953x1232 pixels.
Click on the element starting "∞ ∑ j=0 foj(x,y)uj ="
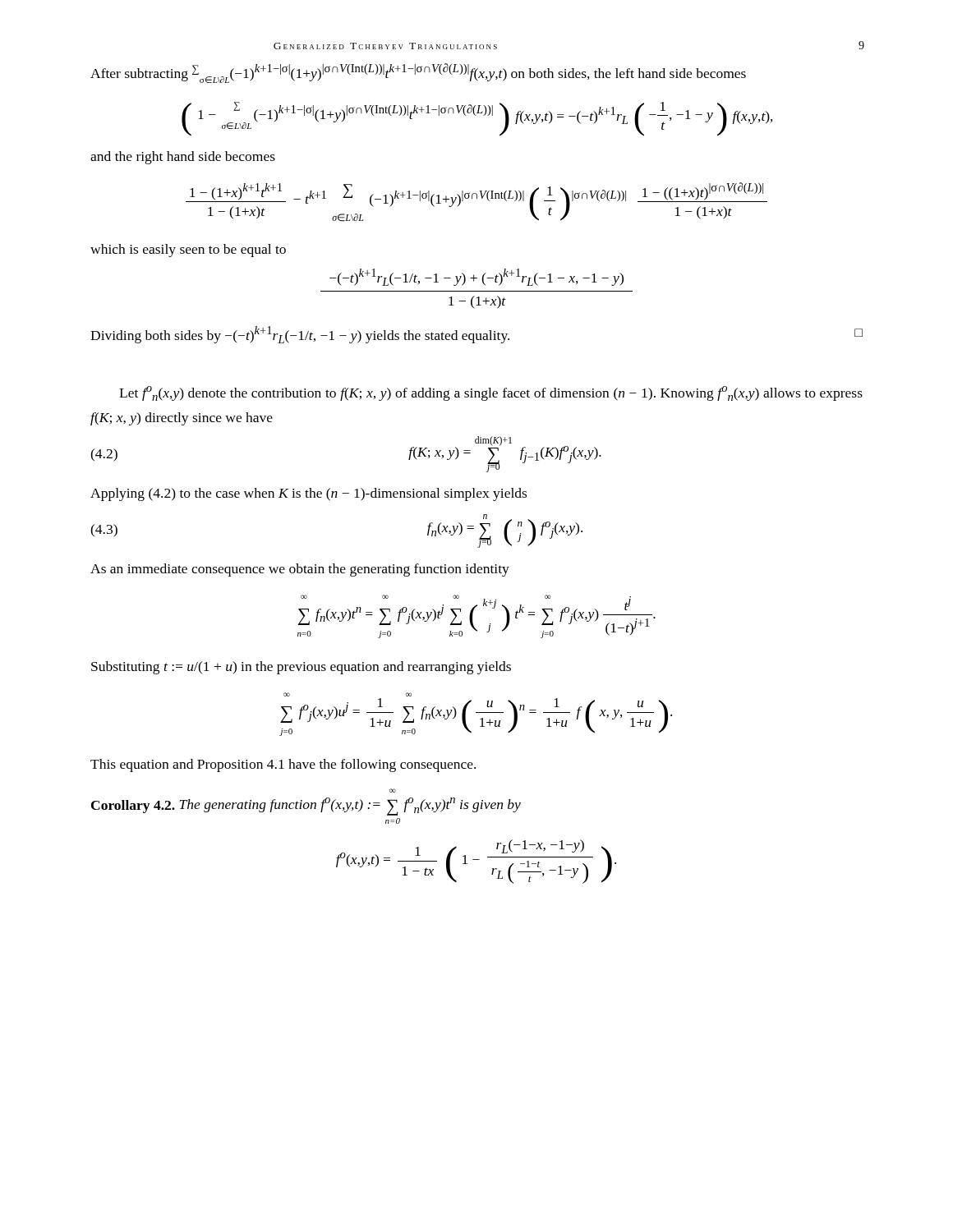[x=476, y=713]
